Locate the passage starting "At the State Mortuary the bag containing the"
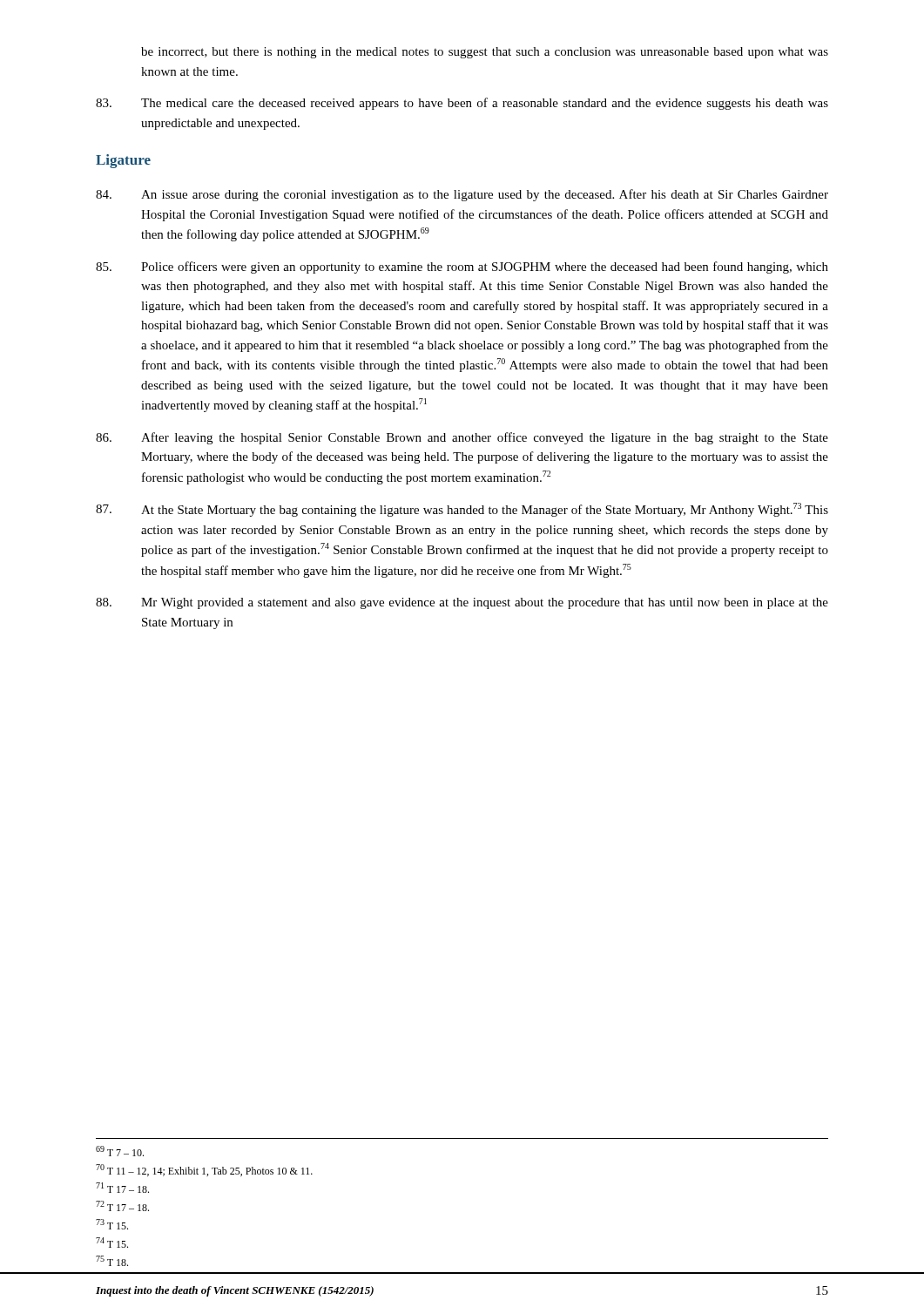Image resolution: width=924 pixels, height=1307 pixels. 462,540
